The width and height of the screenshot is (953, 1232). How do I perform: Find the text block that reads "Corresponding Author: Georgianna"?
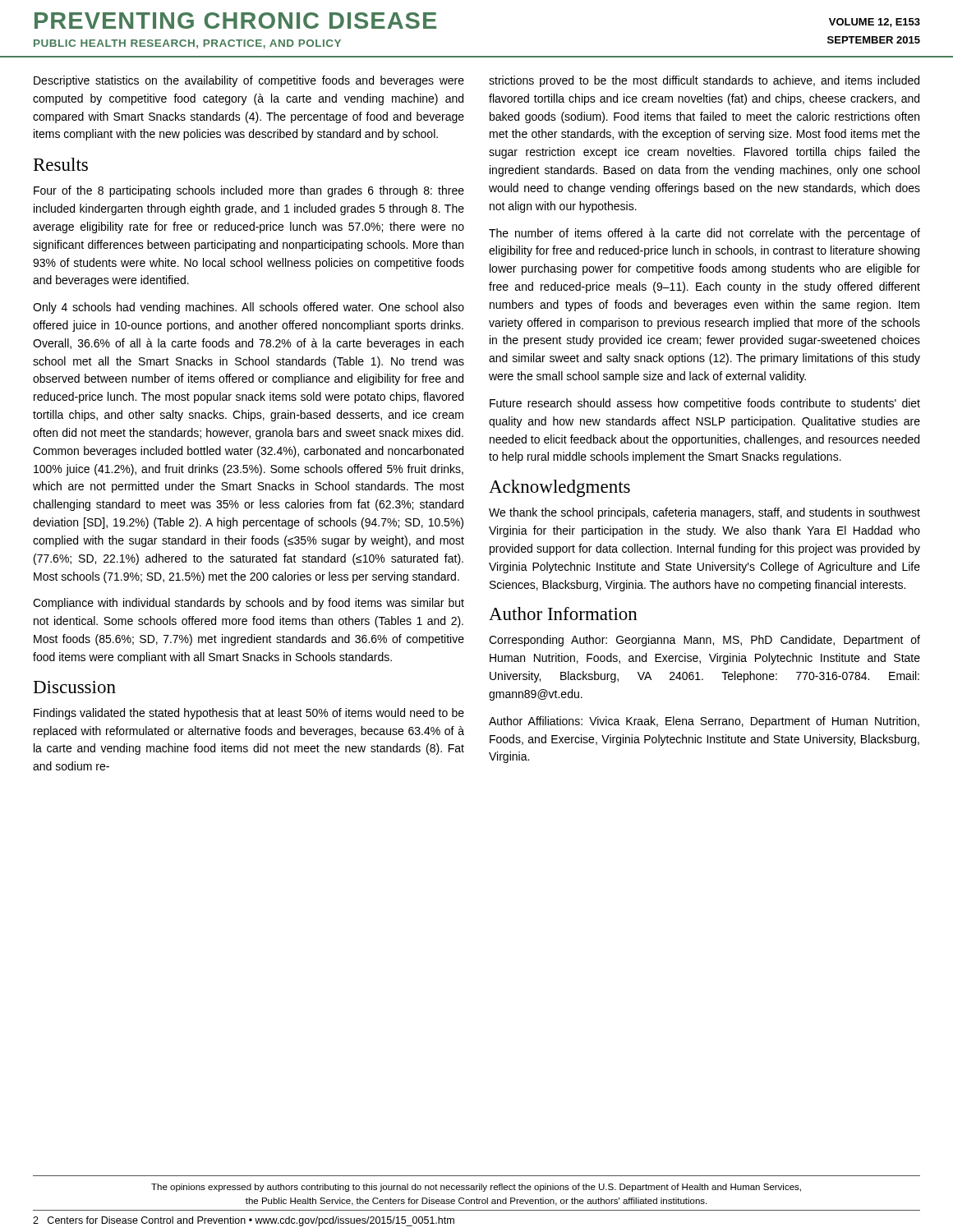pos(704,667)
